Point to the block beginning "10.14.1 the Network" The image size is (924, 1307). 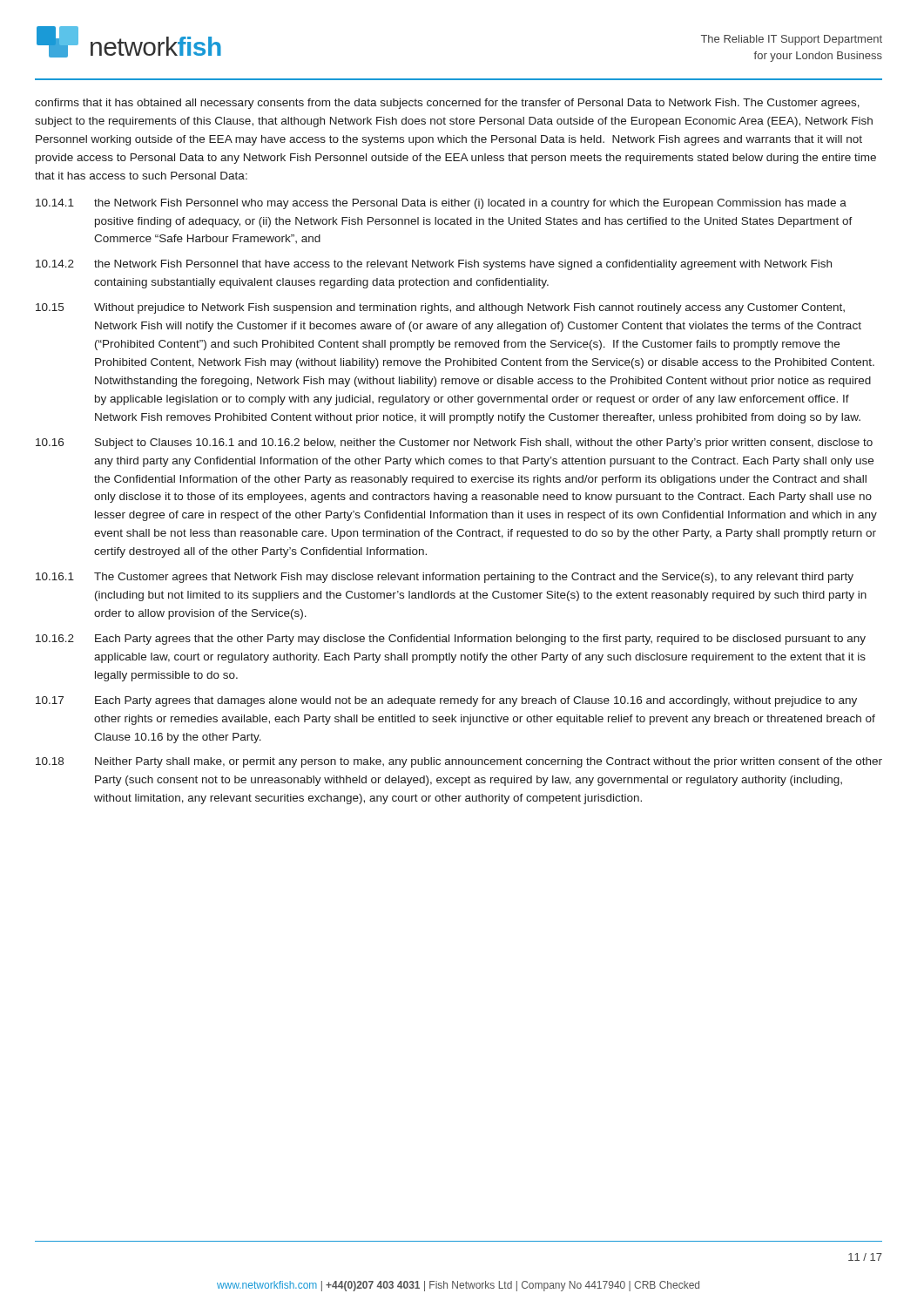click(x=459, y=221)
